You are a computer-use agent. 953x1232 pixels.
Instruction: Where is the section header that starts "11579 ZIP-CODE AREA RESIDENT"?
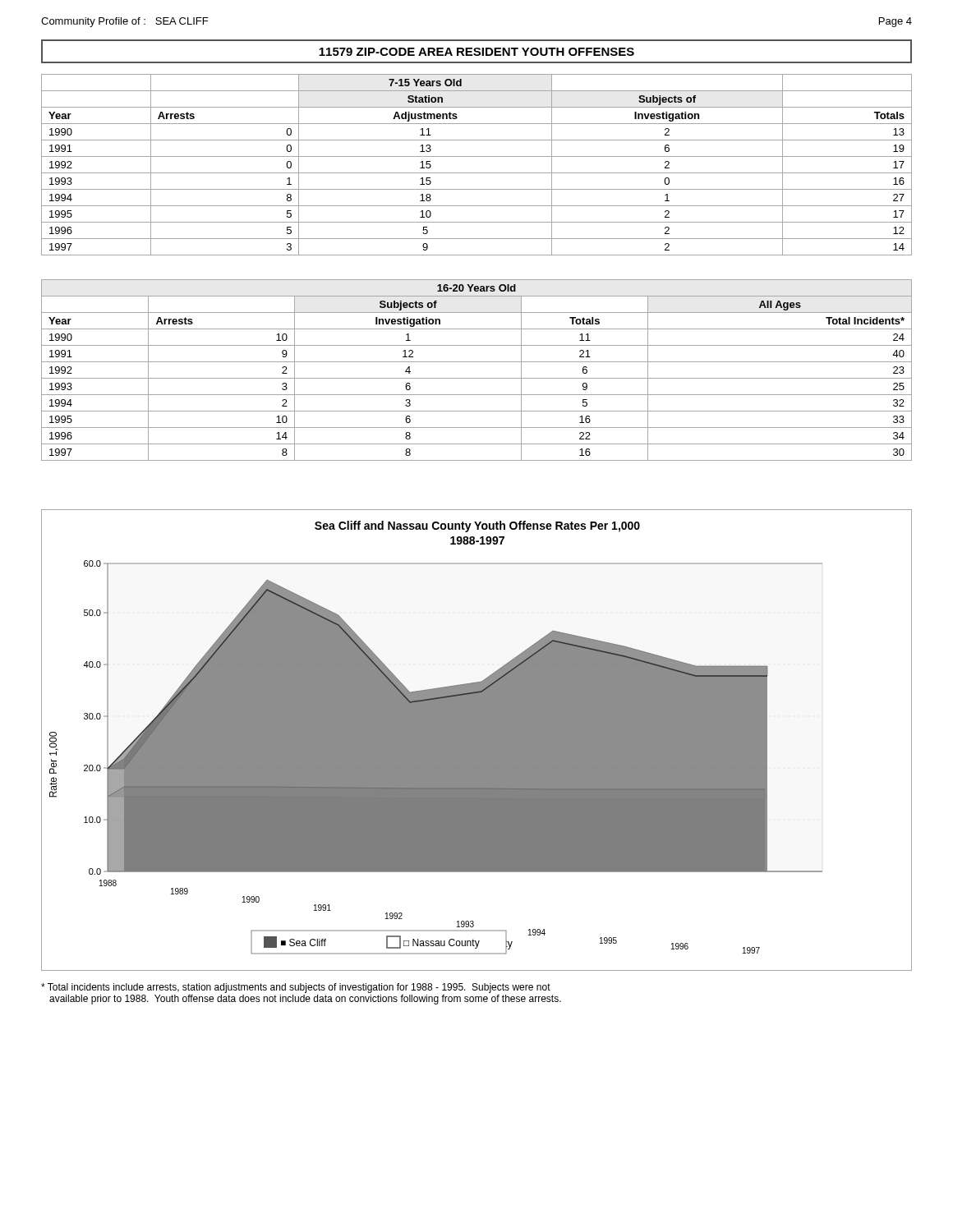(476, 51)
